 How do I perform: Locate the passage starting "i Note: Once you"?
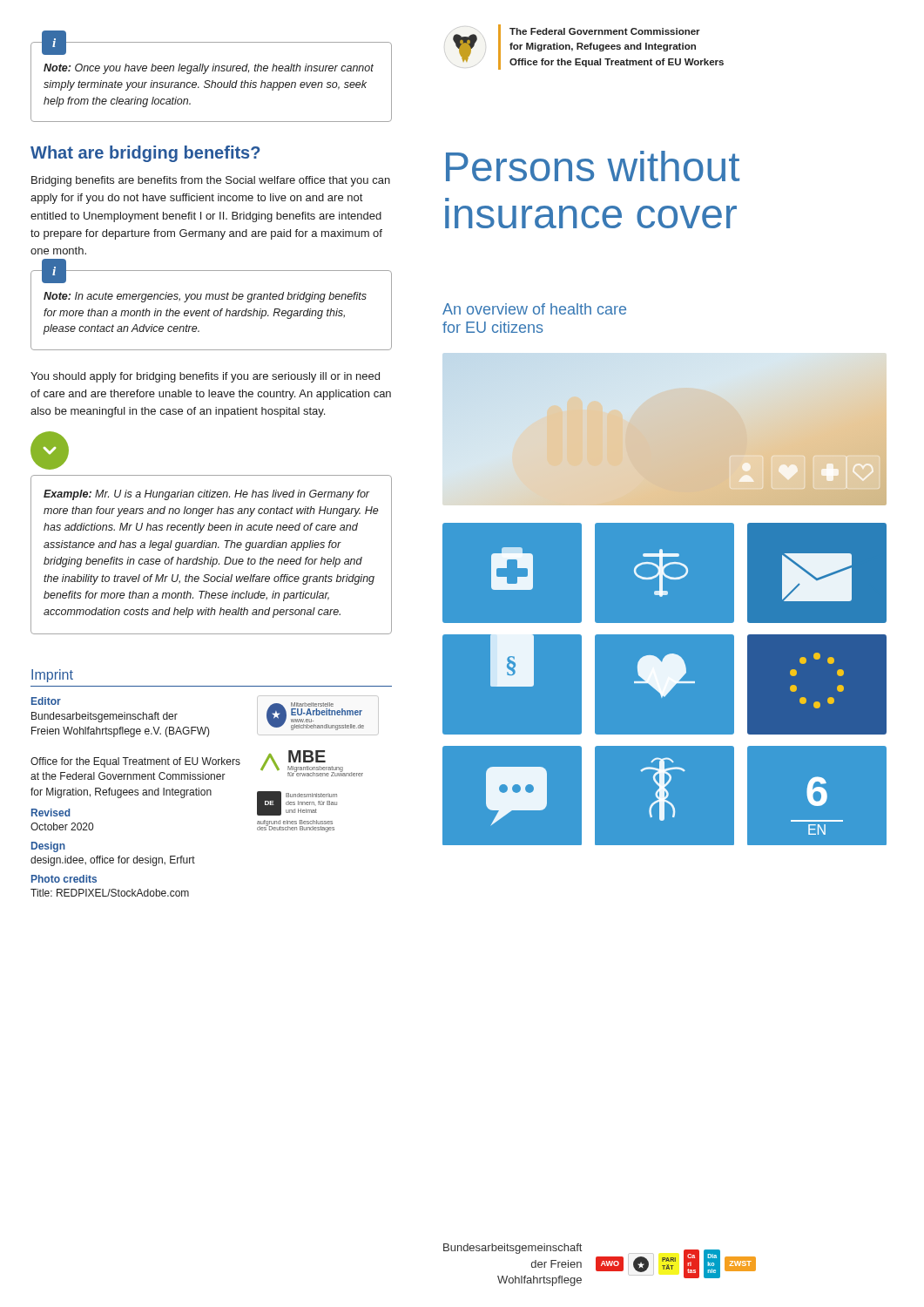click(x=210, y=75)
